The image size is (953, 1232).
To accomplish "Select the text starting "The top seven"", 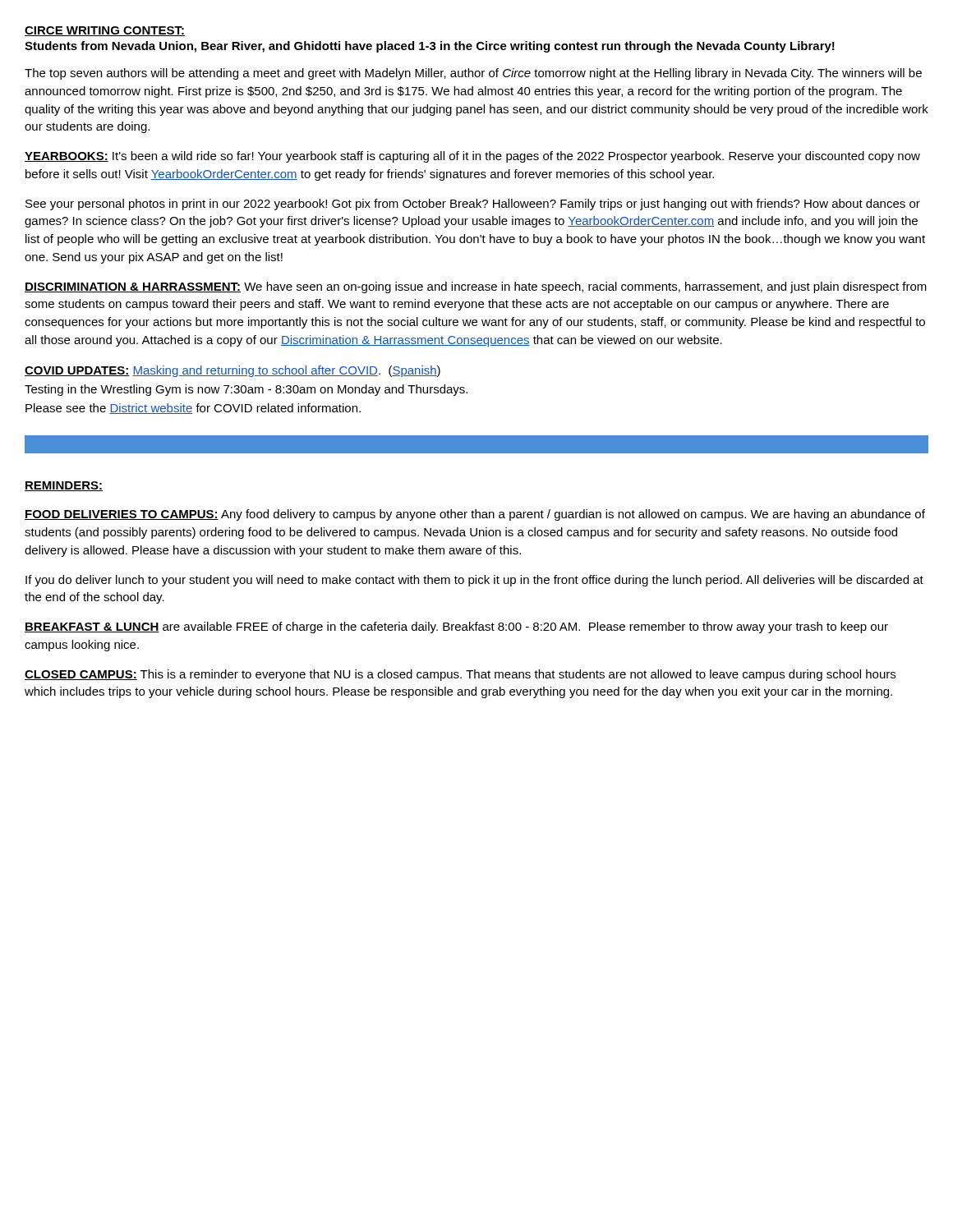I will [x=476, y=99].
